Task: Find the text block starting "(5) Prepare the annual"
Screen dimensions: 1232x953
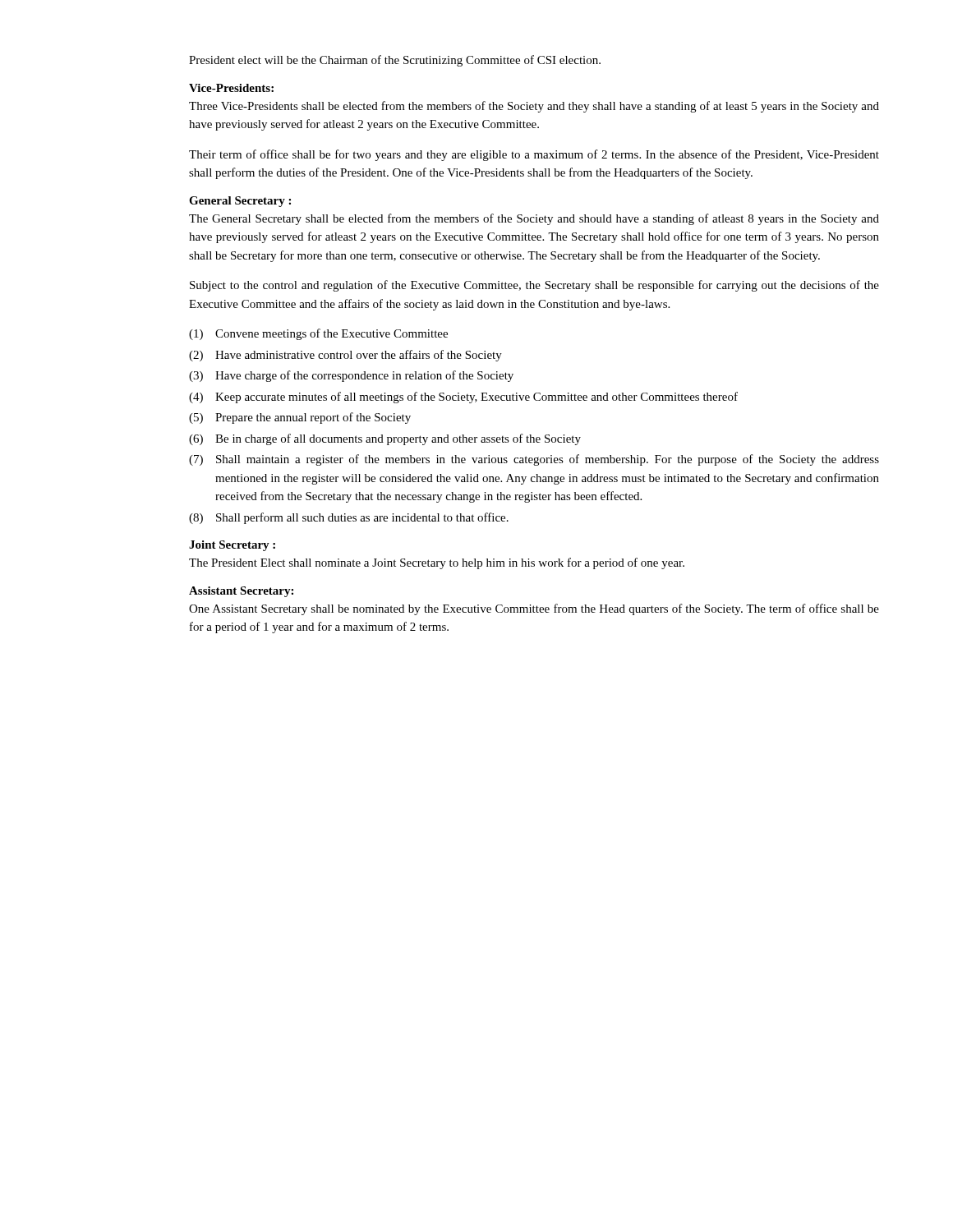Action: 300,418
